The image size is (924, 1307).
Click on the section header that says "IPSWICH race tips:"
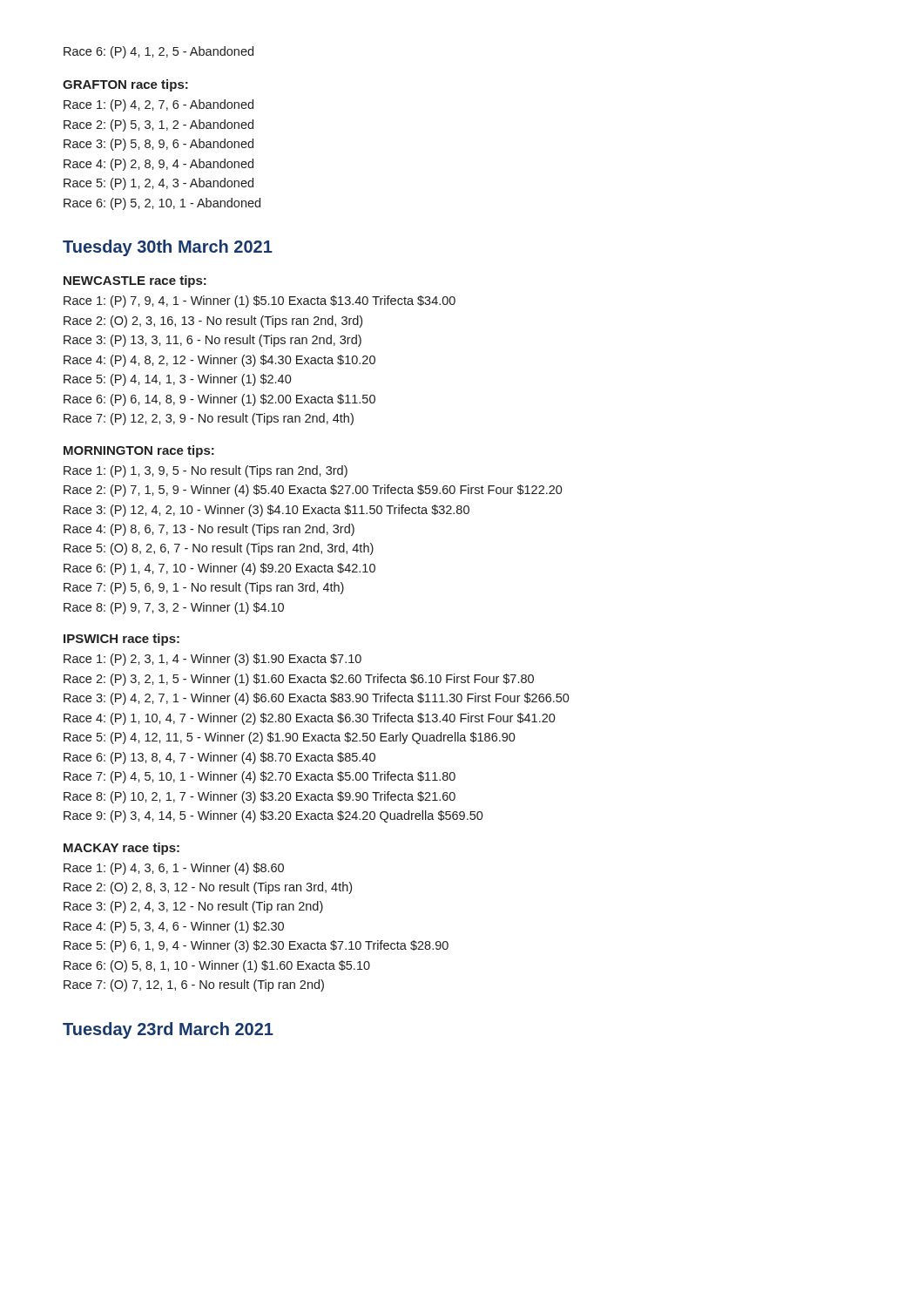click(122, 639)
